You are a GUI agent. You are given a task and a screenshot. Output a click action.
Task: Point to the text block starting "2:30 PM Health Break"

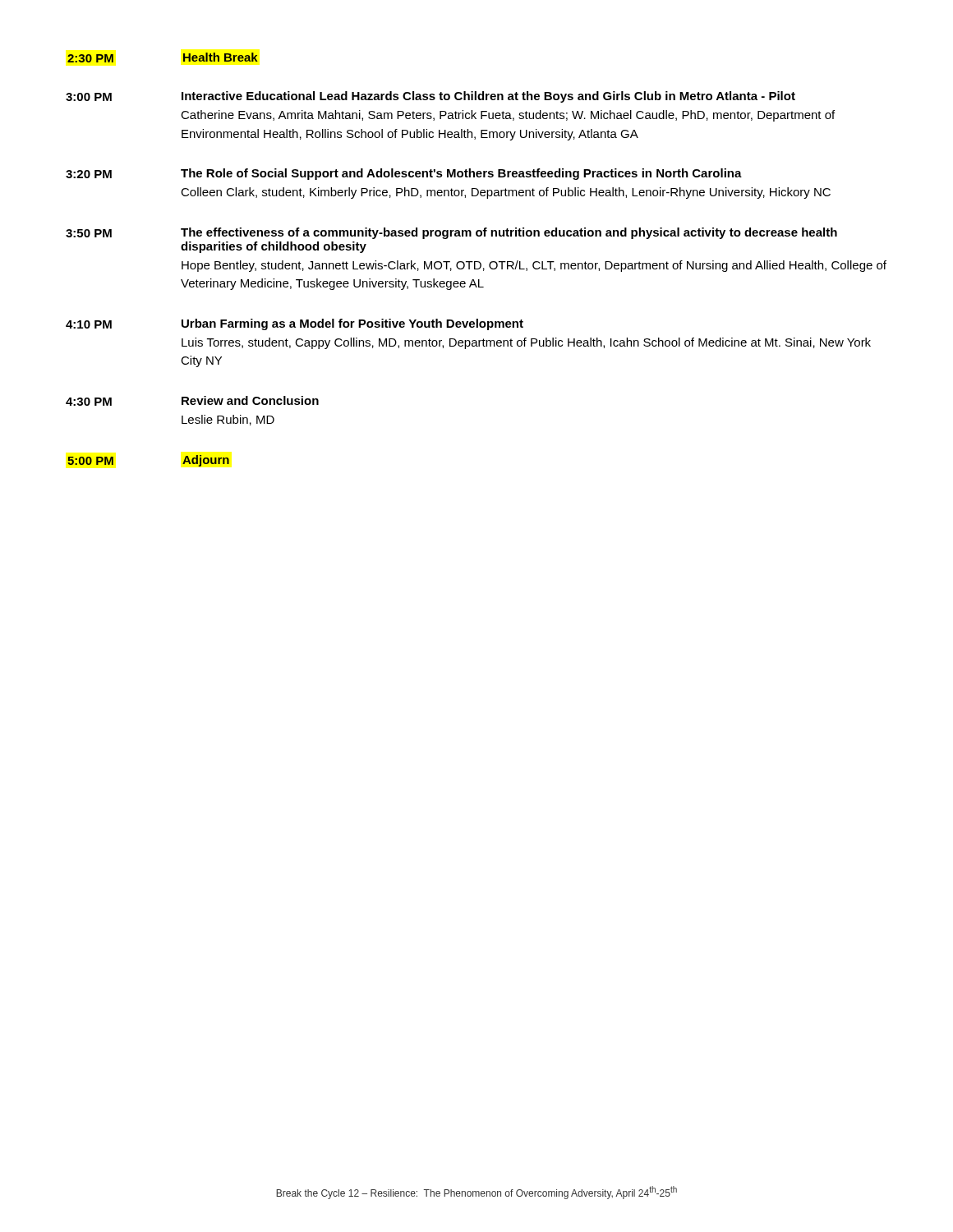pyautogui.click(x=87, y=57)
